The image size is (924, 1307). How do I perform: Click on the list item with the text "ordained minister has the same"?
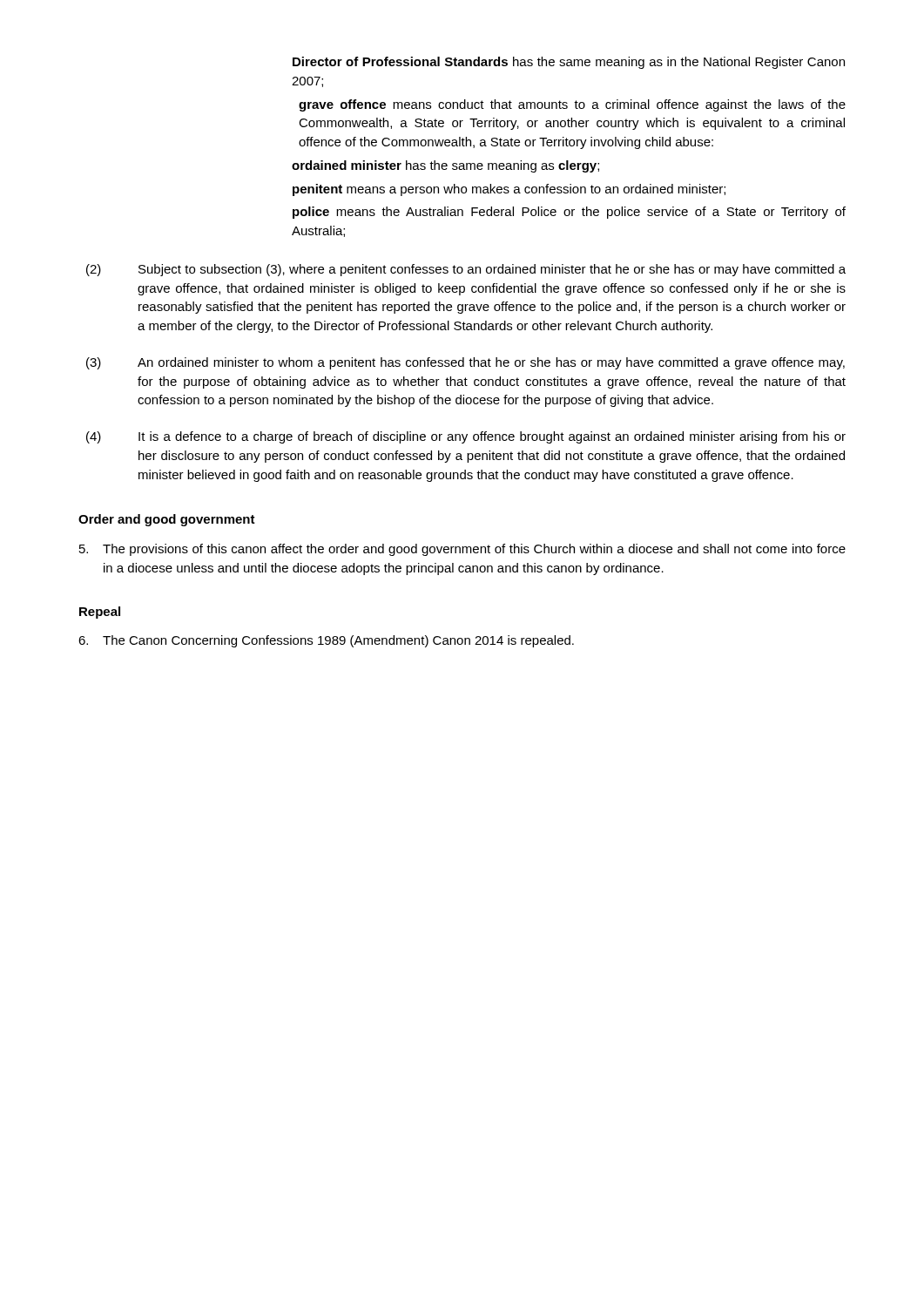tap(462, 165)
